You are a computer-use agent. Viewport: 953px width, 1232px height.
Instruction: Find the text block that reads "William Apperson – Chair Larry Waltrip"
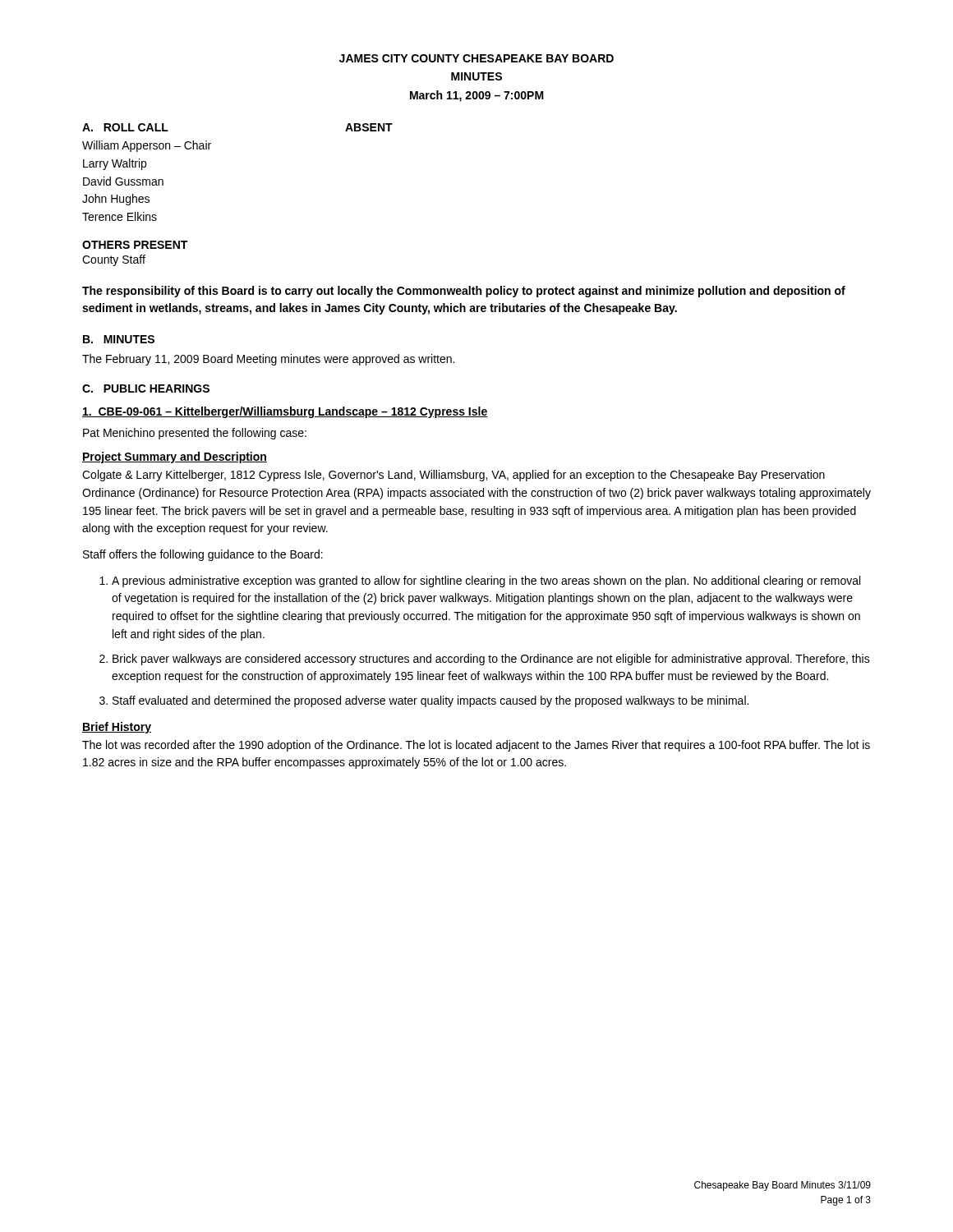[x=147, y=181]
